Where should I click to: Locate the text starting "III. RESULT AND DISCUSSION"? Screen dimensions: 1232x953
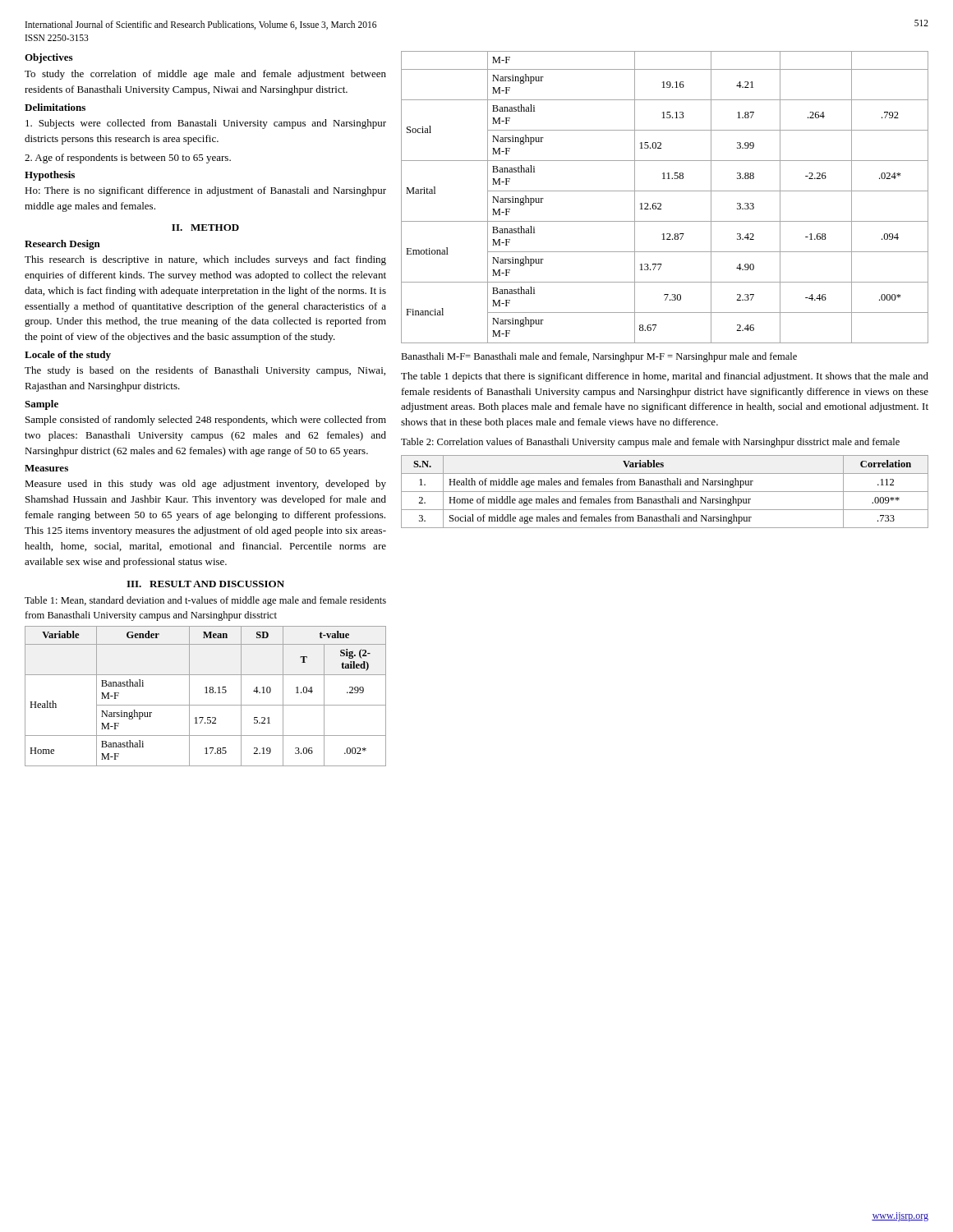pos(205,584)
